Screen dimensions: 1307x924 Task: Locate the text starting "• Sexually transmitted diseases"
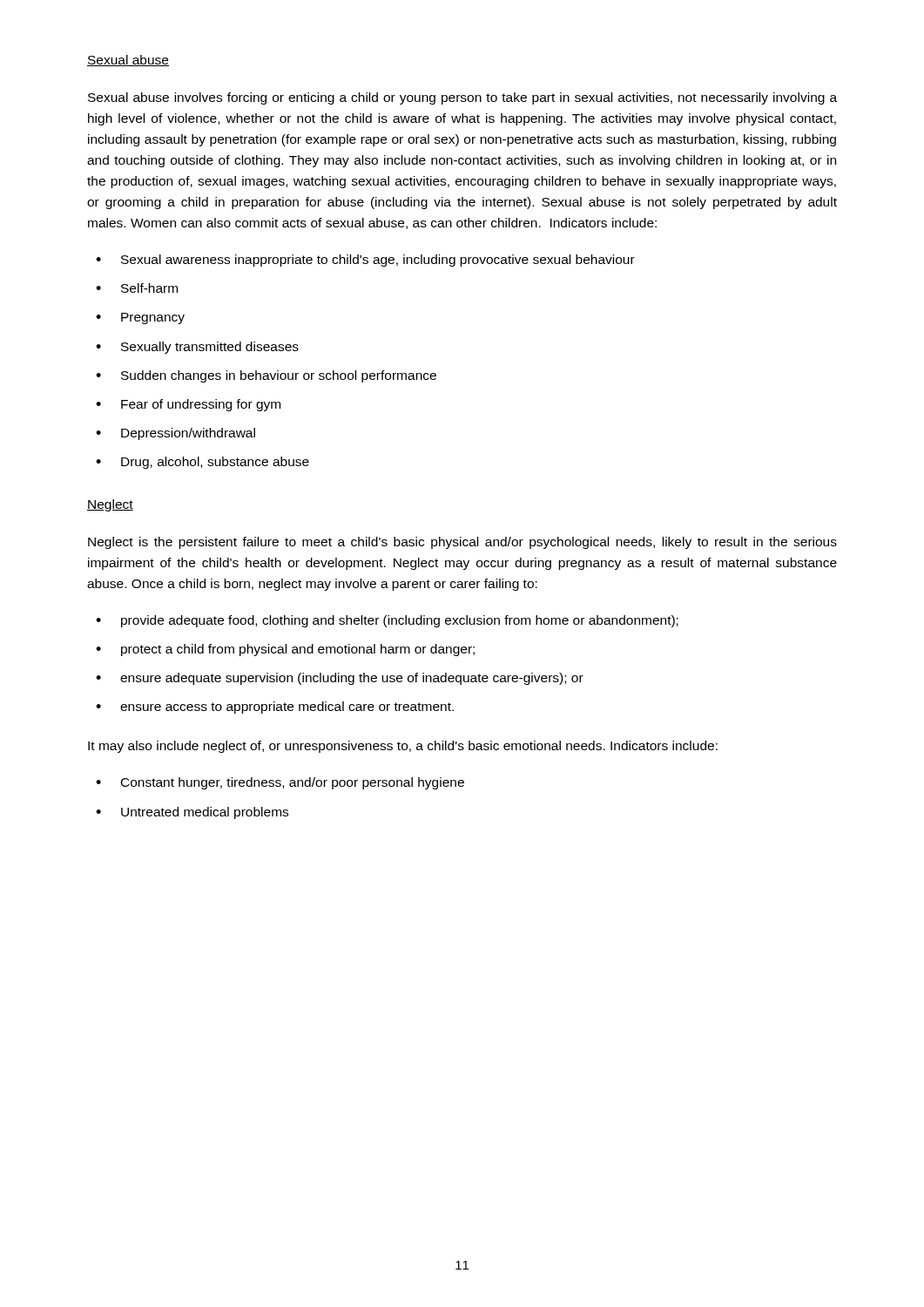click(197, 348)
